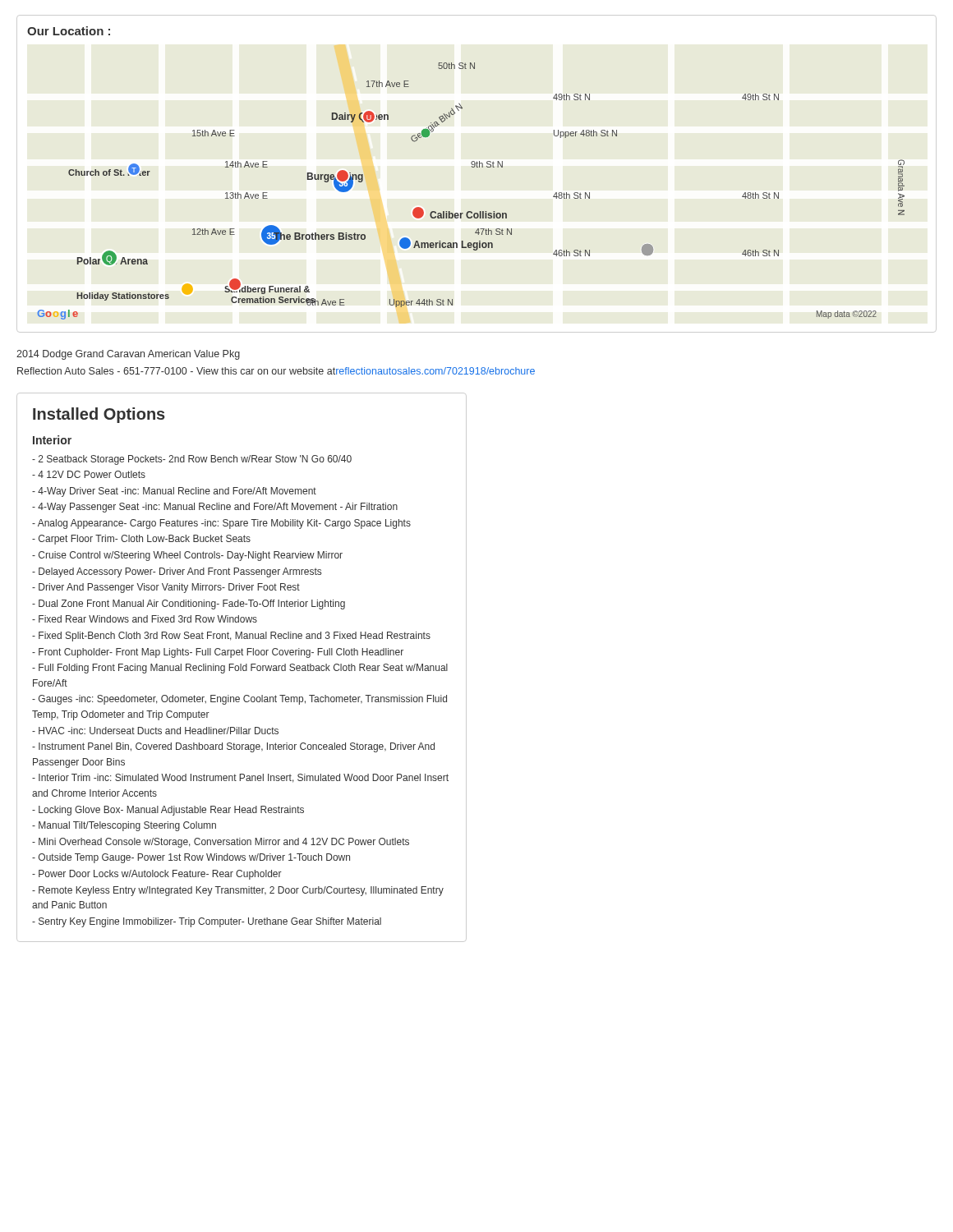Where is the passage that starts "HVAC -inc: Underseat Ducts and"?
This screenshot has width=953, height=1232.
[x=159, y=731]
